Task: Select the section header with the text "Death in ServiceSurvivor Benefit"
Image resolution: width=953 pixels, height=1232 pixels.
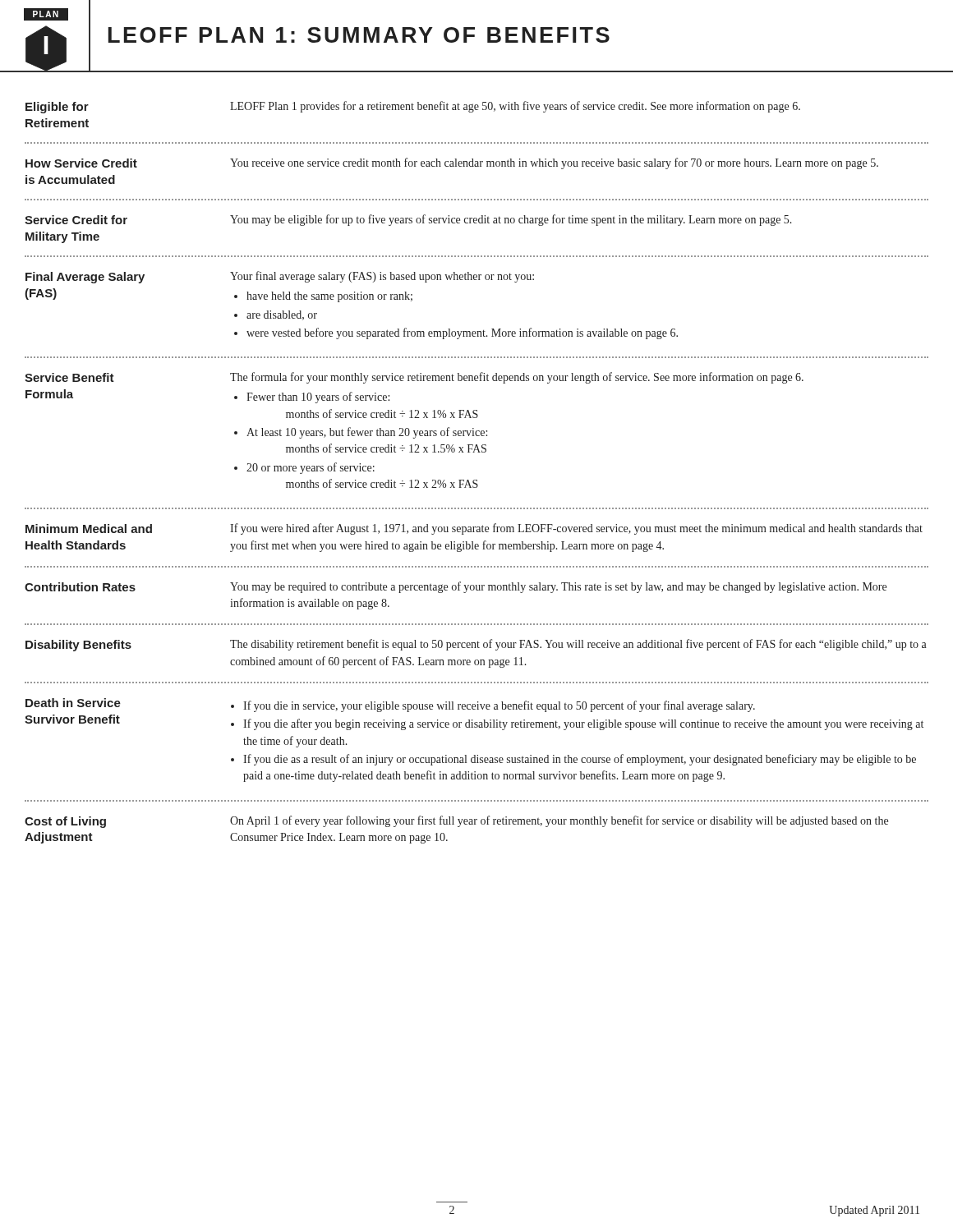Action: click(73, 711)
